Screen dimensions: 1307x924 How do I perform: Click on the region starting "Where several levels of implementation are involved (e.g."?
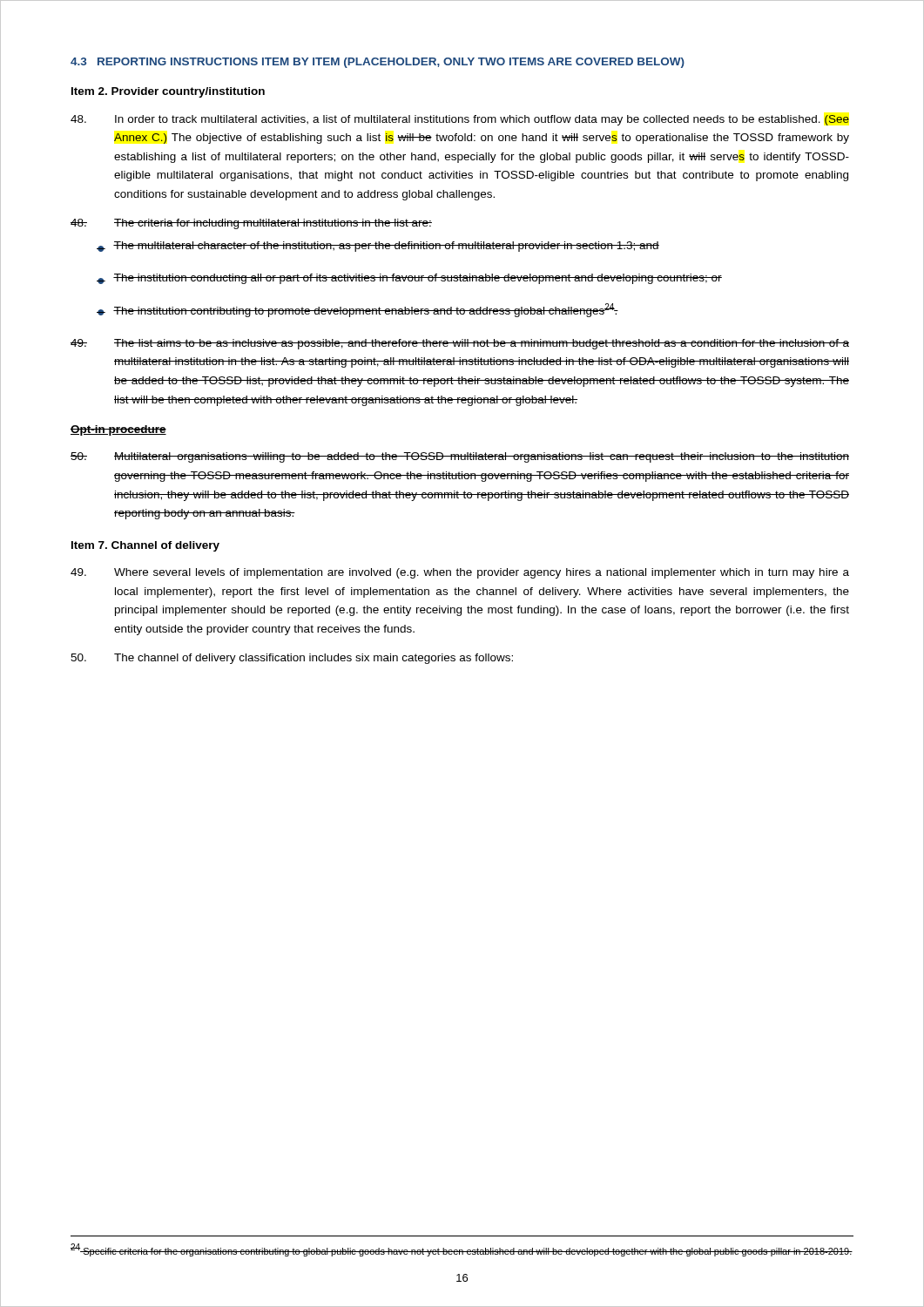(x=460, y=601)
